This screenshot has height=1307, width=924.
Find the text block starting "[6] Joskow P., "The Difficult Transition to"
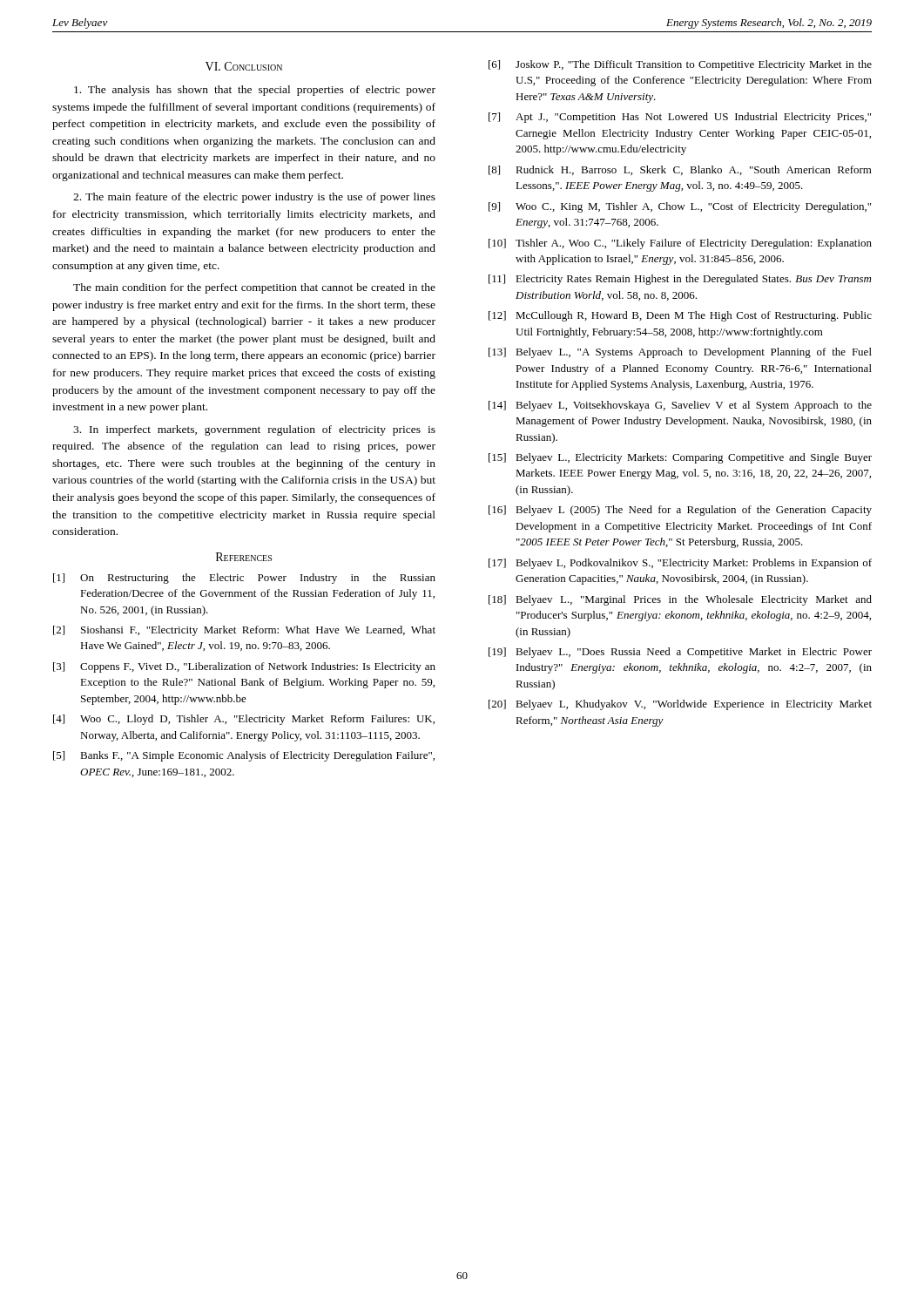click(x=680, y=393)
